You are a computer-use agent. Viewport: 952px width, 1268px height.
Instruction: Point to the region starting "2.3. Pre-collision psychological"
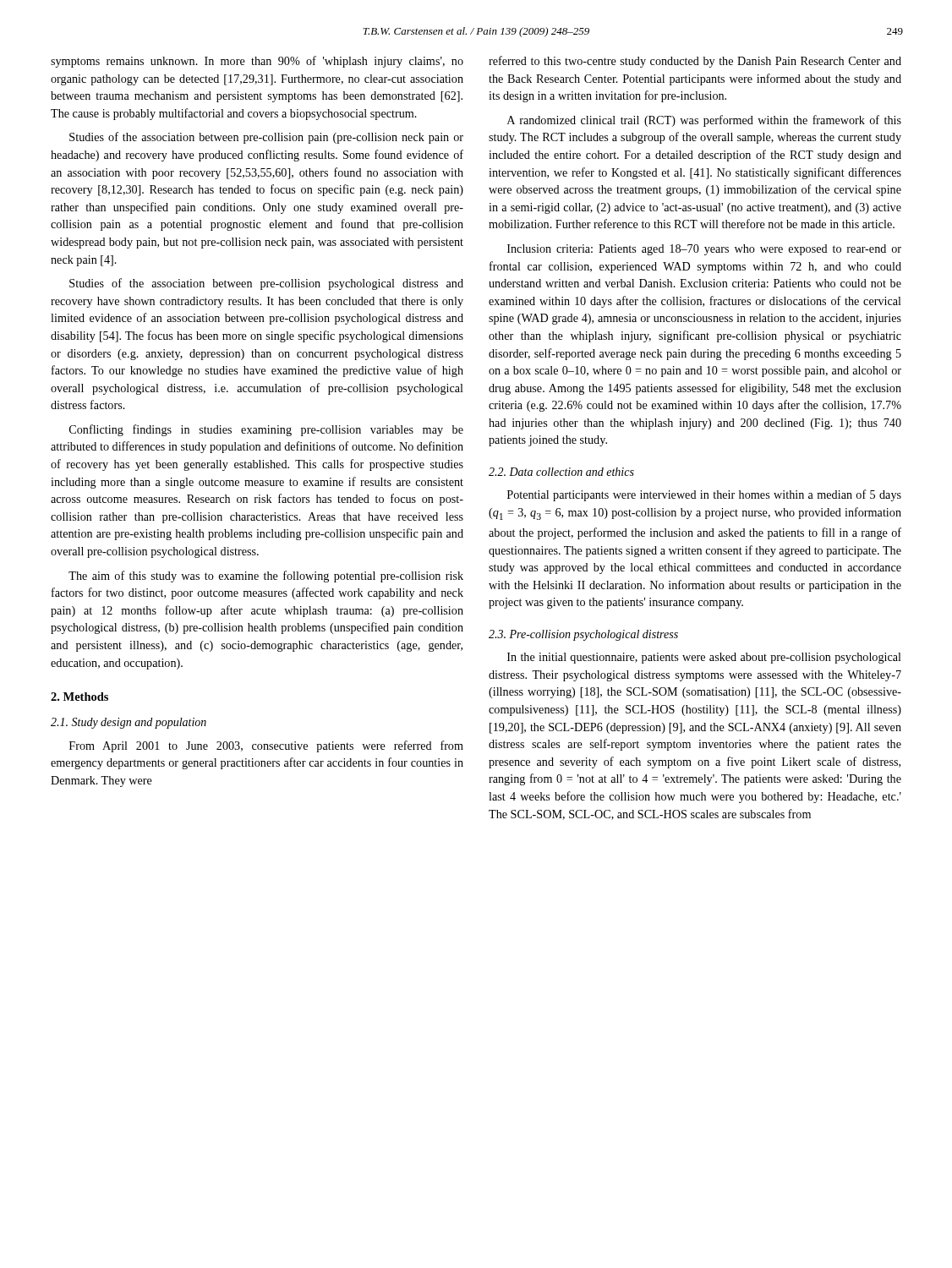coord(583,634)
